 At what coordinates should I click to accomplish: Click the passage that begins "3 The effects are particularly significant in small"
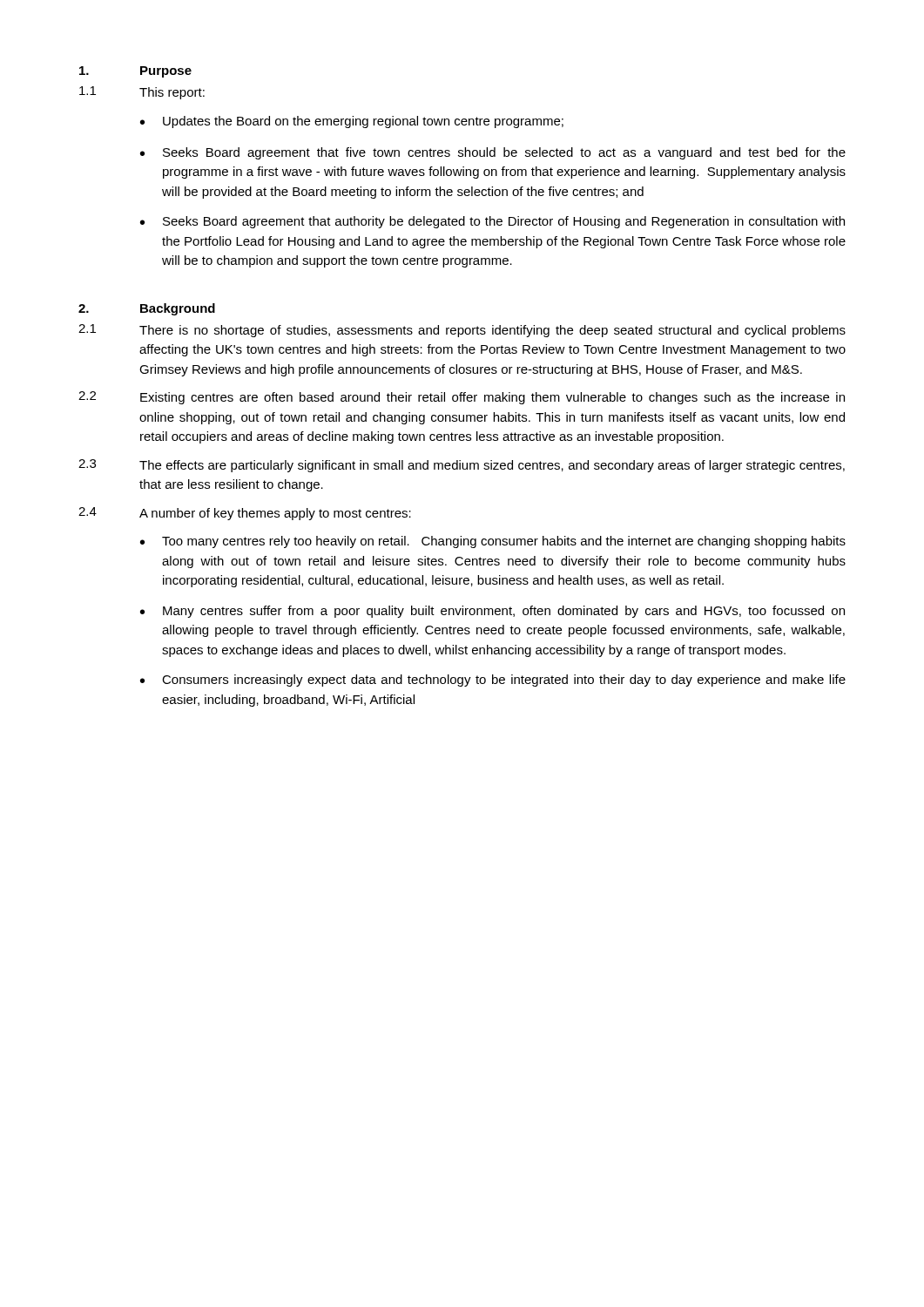(x=462, y=475)
